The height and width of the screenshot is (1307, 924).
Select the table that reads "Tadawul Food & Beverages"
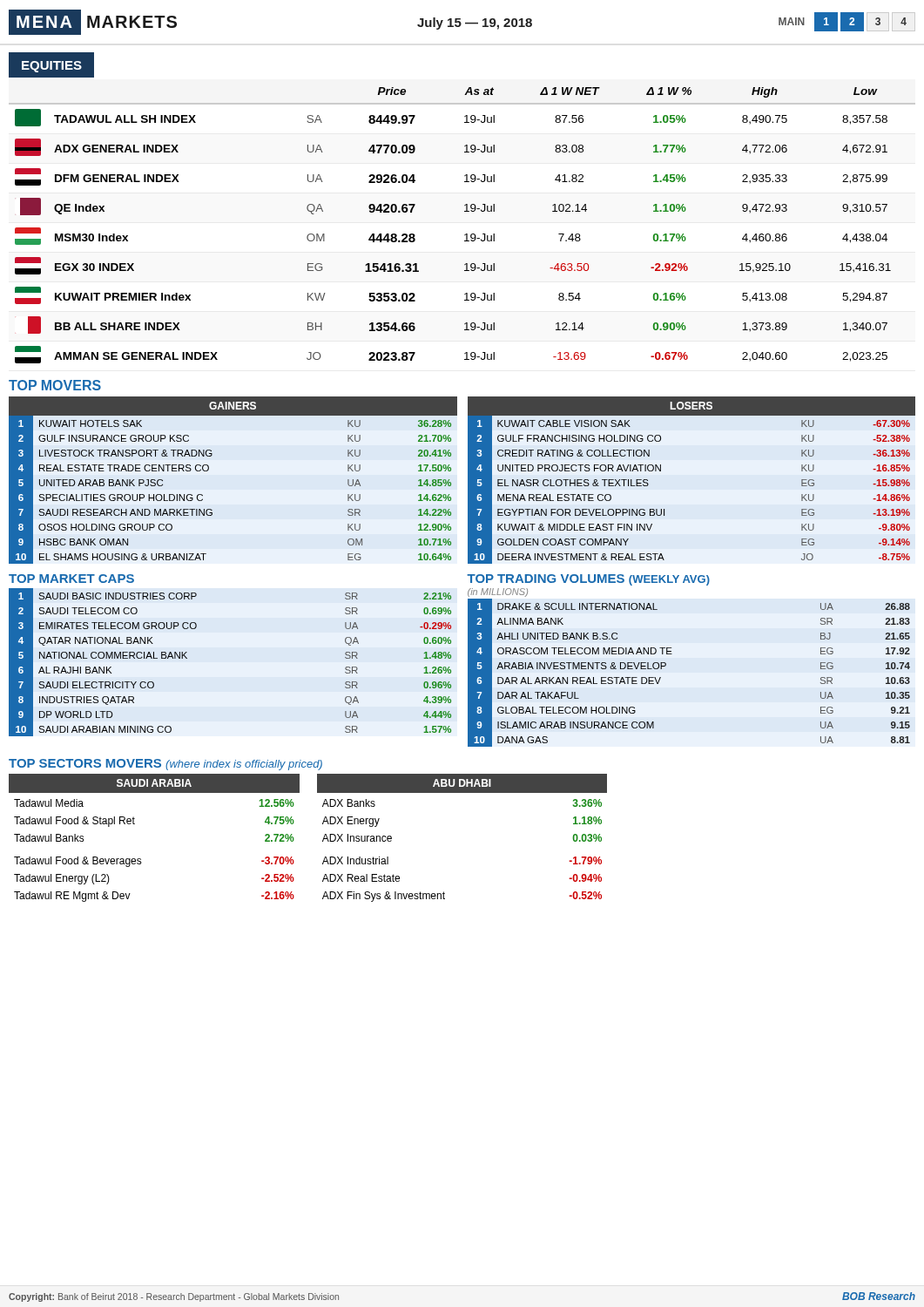(x=154, y=850)
